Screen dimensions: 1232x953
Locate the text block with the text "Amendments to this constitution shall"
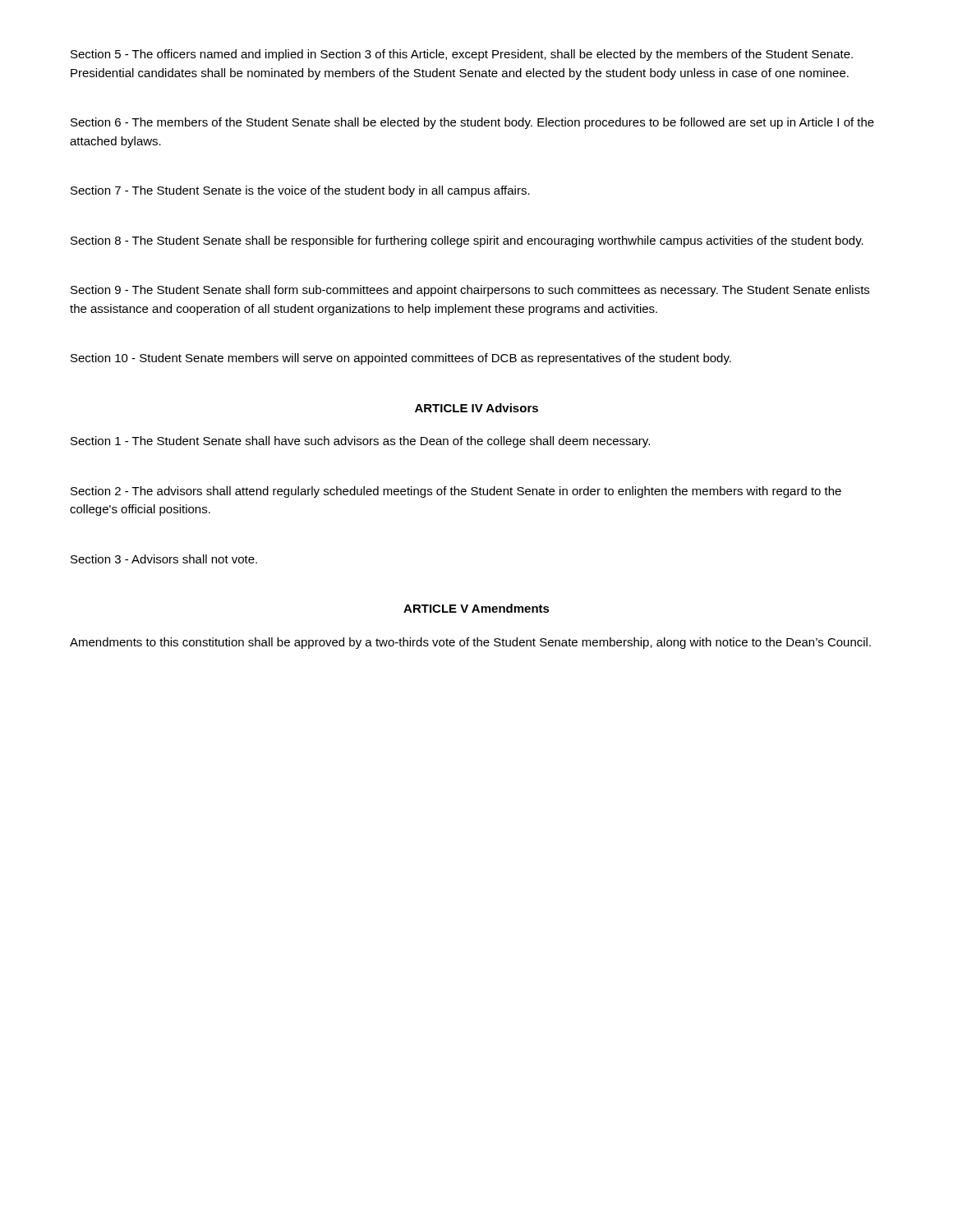point(471,641)
